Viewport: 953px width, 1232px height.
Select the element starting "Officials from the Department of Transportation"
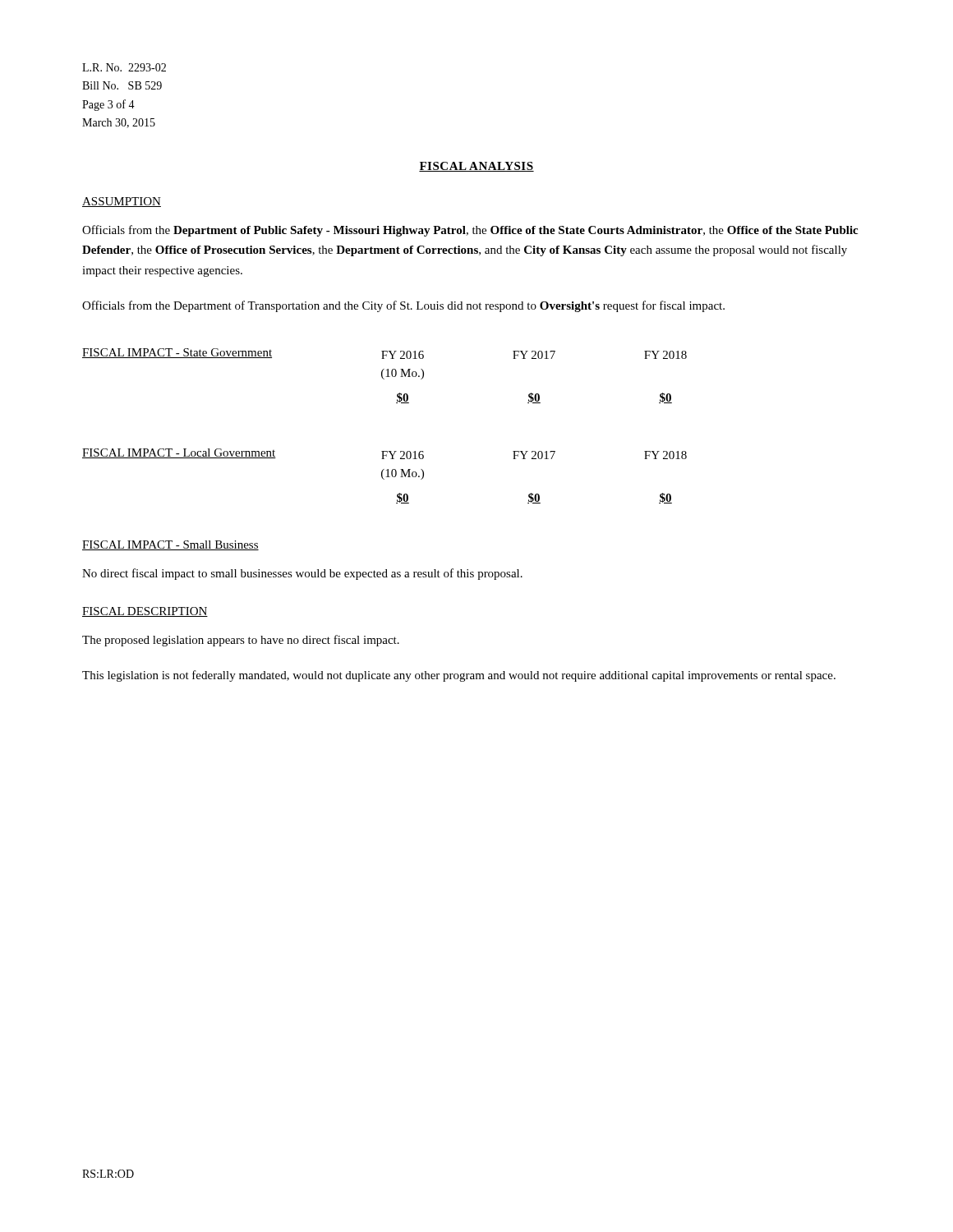[404, 305]
